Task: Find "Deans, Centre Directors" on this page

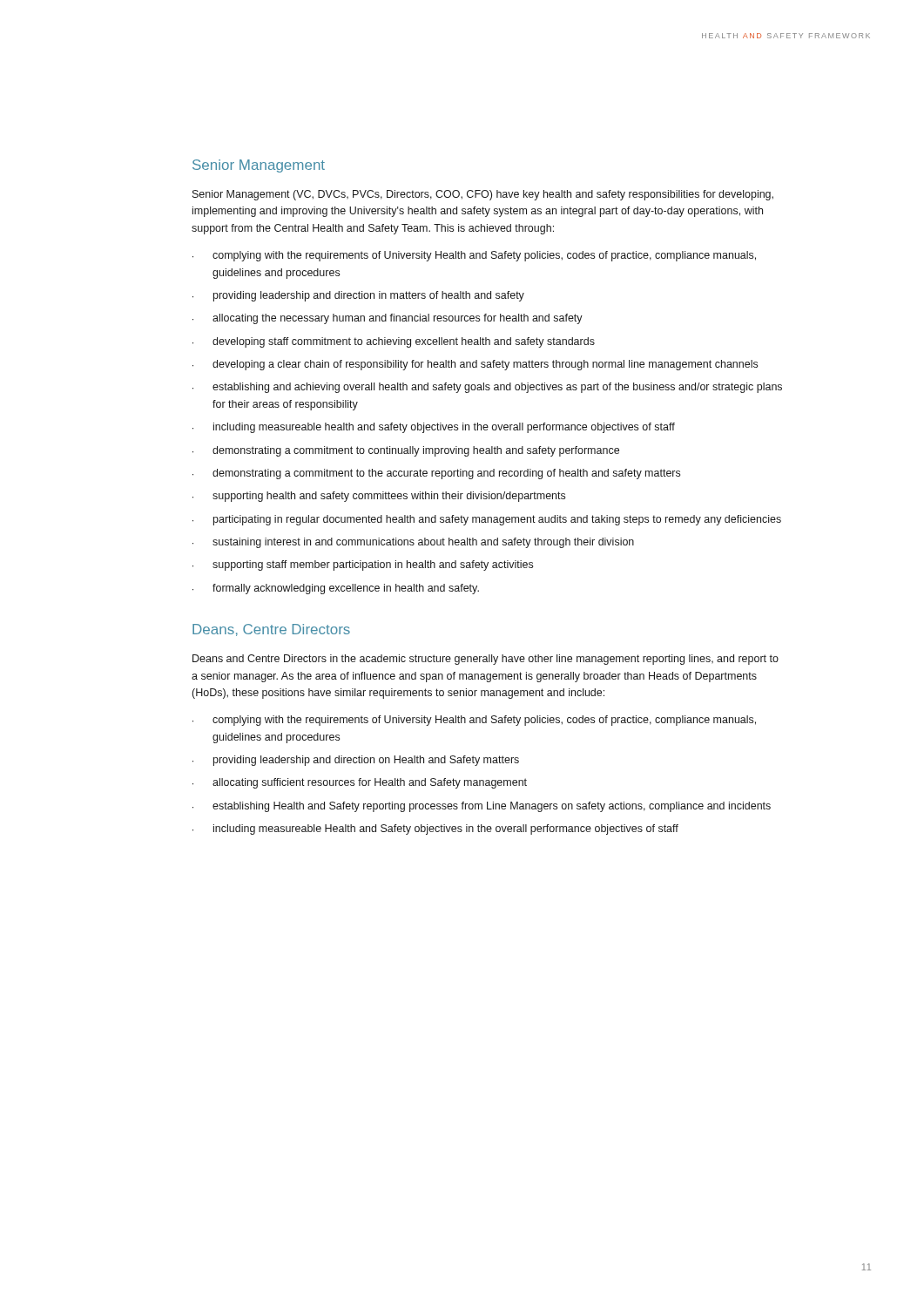Action: click(x=271, y=630)
